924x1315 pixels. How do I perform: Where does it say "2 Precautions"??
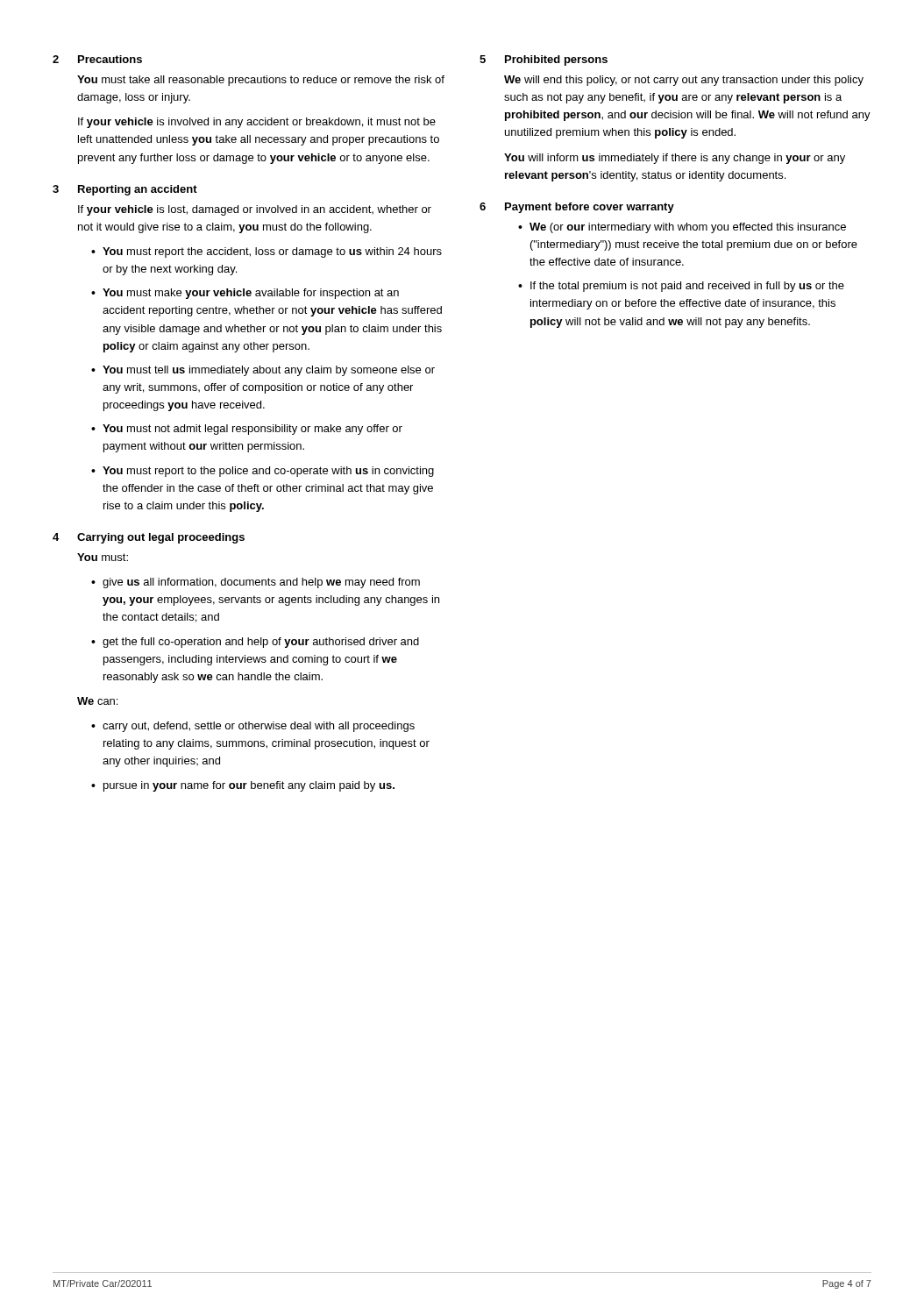[97, 59]
